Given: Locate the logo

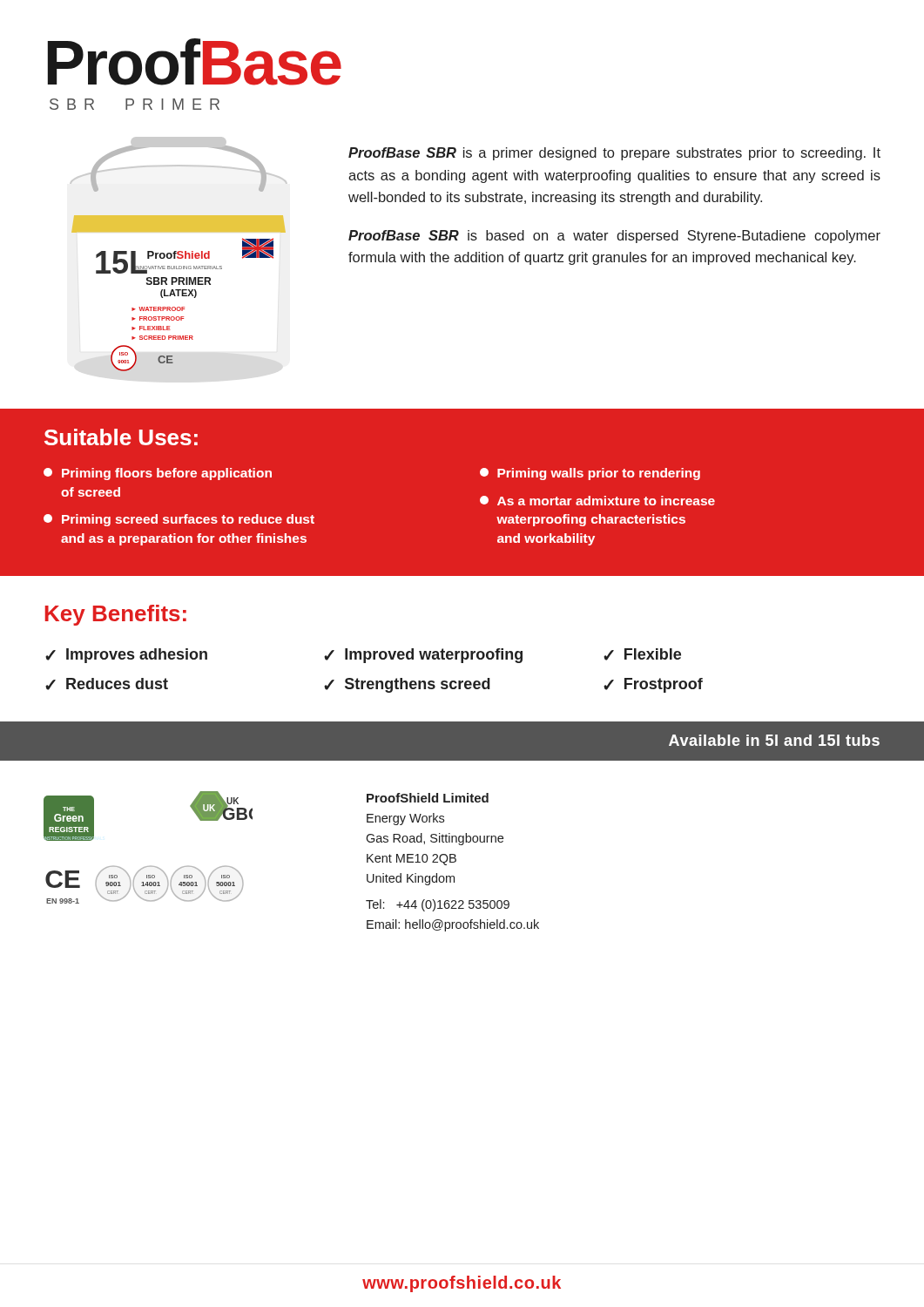Looking at the screenshot, I should [x=192, y=846].
